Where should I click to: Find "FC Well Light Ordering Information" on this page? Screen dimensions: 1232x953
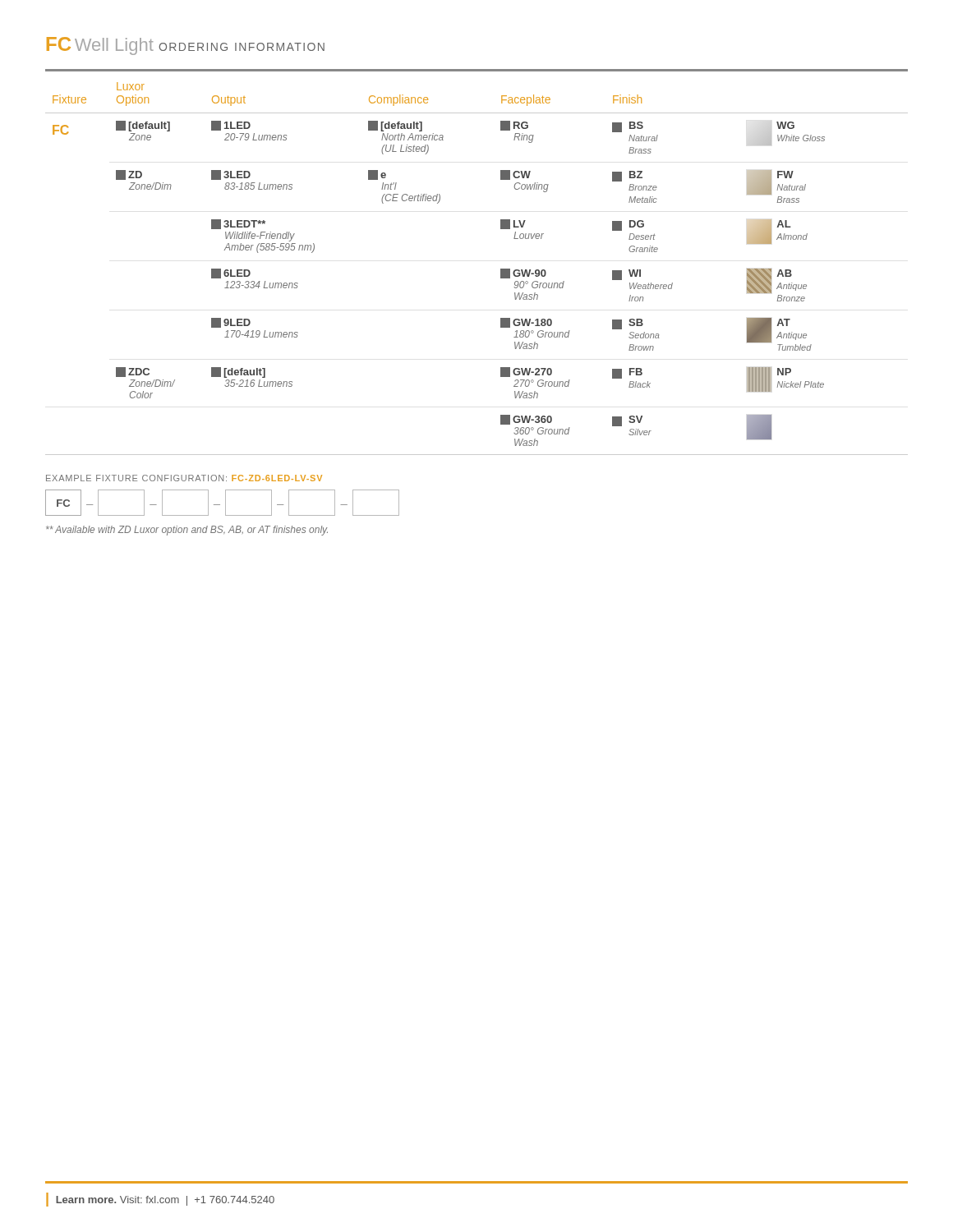(x=186, y=44)
